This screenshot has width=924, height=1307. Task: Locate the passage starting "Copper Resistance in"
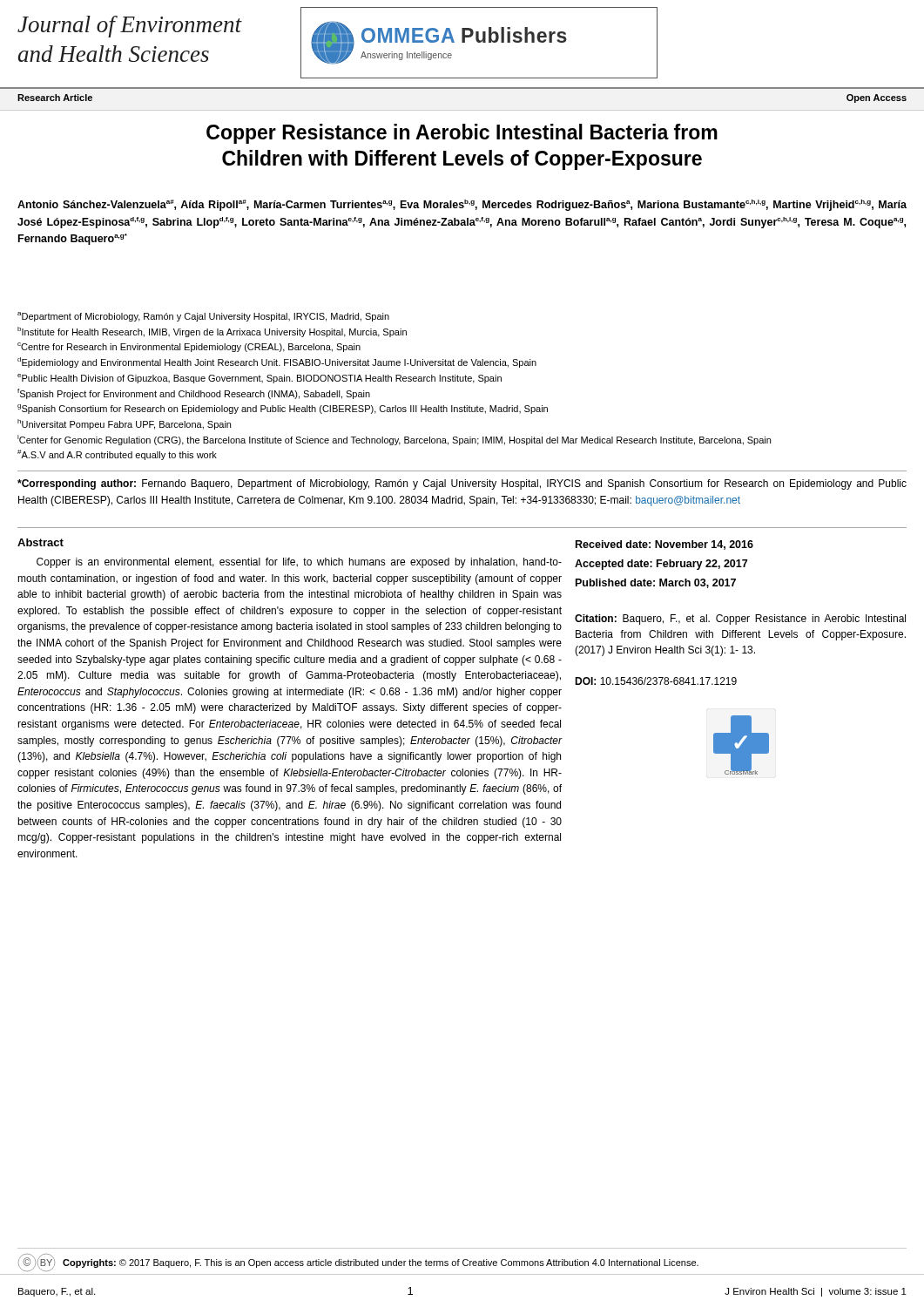click(x=462, y=146)
